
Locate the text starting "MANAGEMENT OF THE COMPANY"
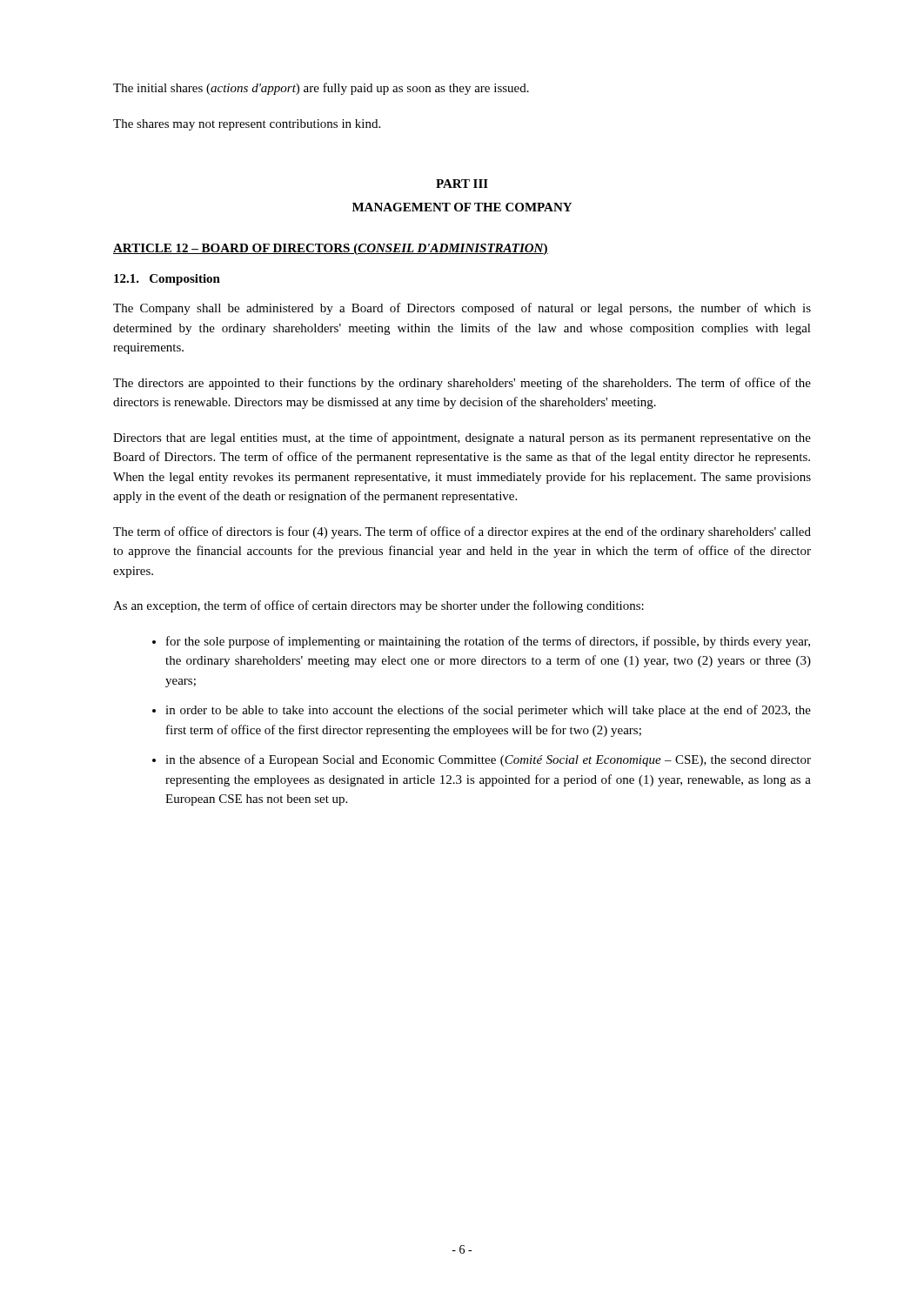point(462,207)
